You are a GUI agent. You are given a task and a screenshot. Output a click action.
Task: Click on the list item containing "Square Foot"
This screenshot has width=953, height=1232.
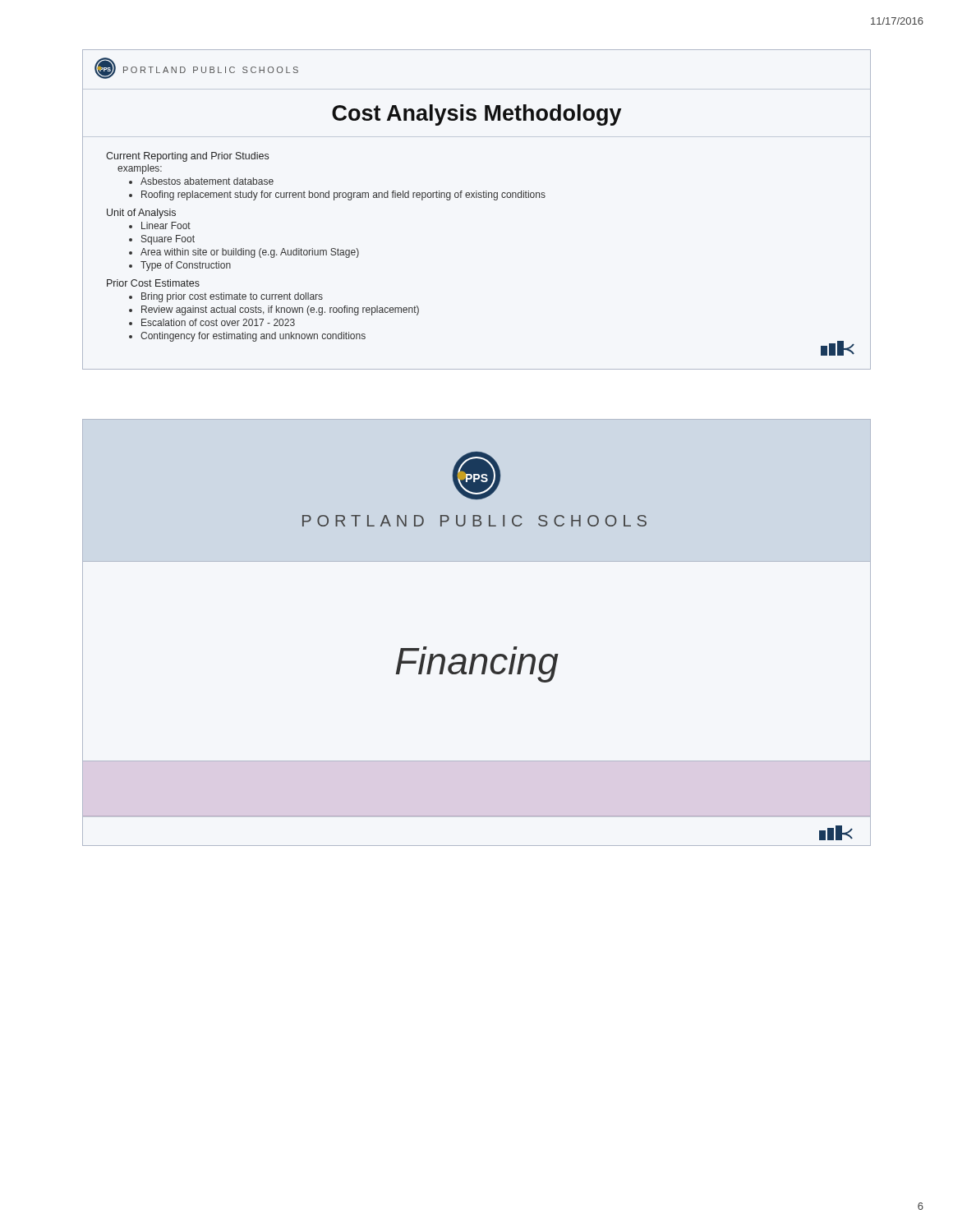tap(168, 239)
